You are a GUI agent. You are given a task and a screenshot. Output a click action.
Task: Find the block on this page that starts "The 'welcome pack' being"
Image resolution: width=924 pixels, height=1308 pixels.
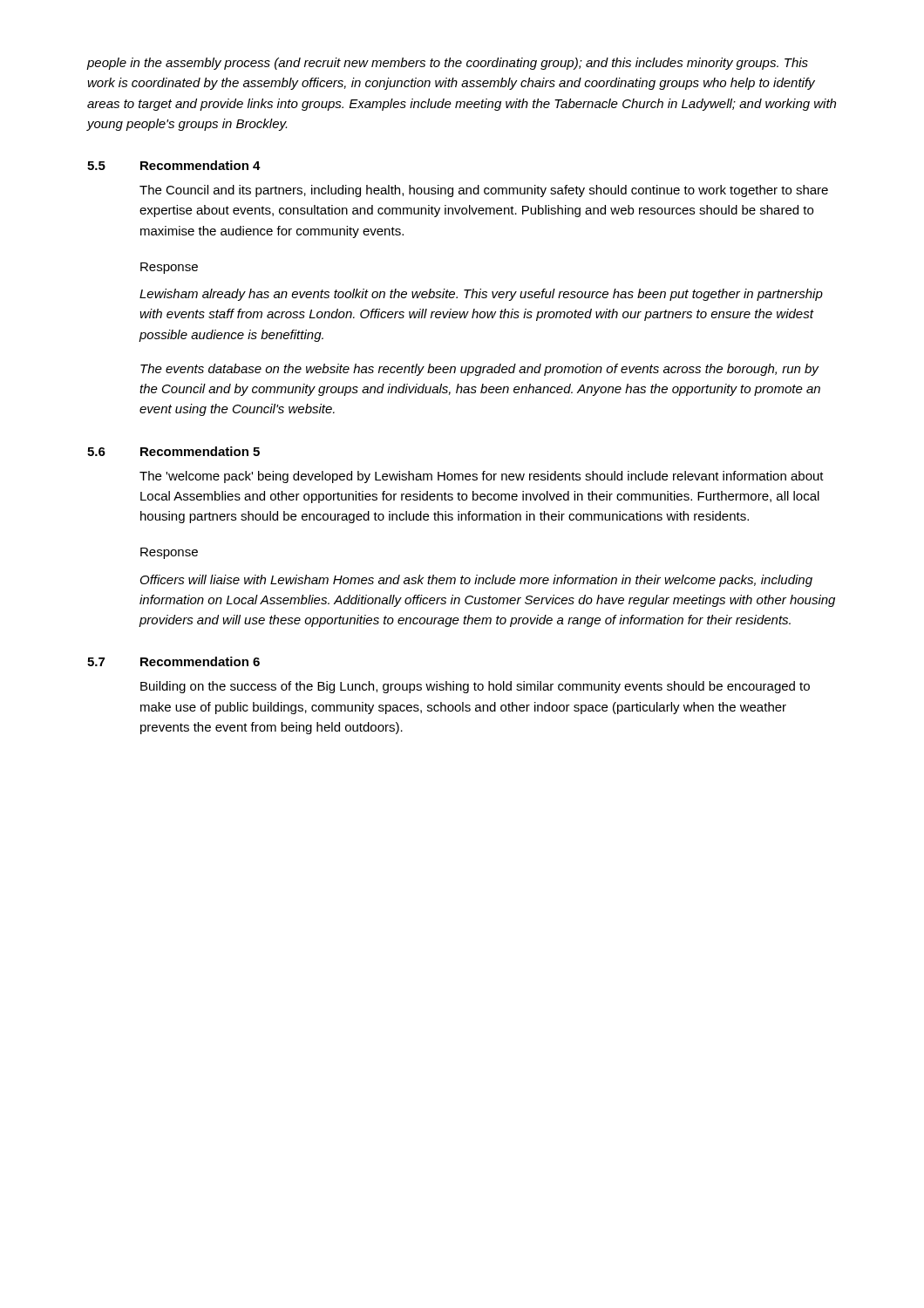[488, 496]
